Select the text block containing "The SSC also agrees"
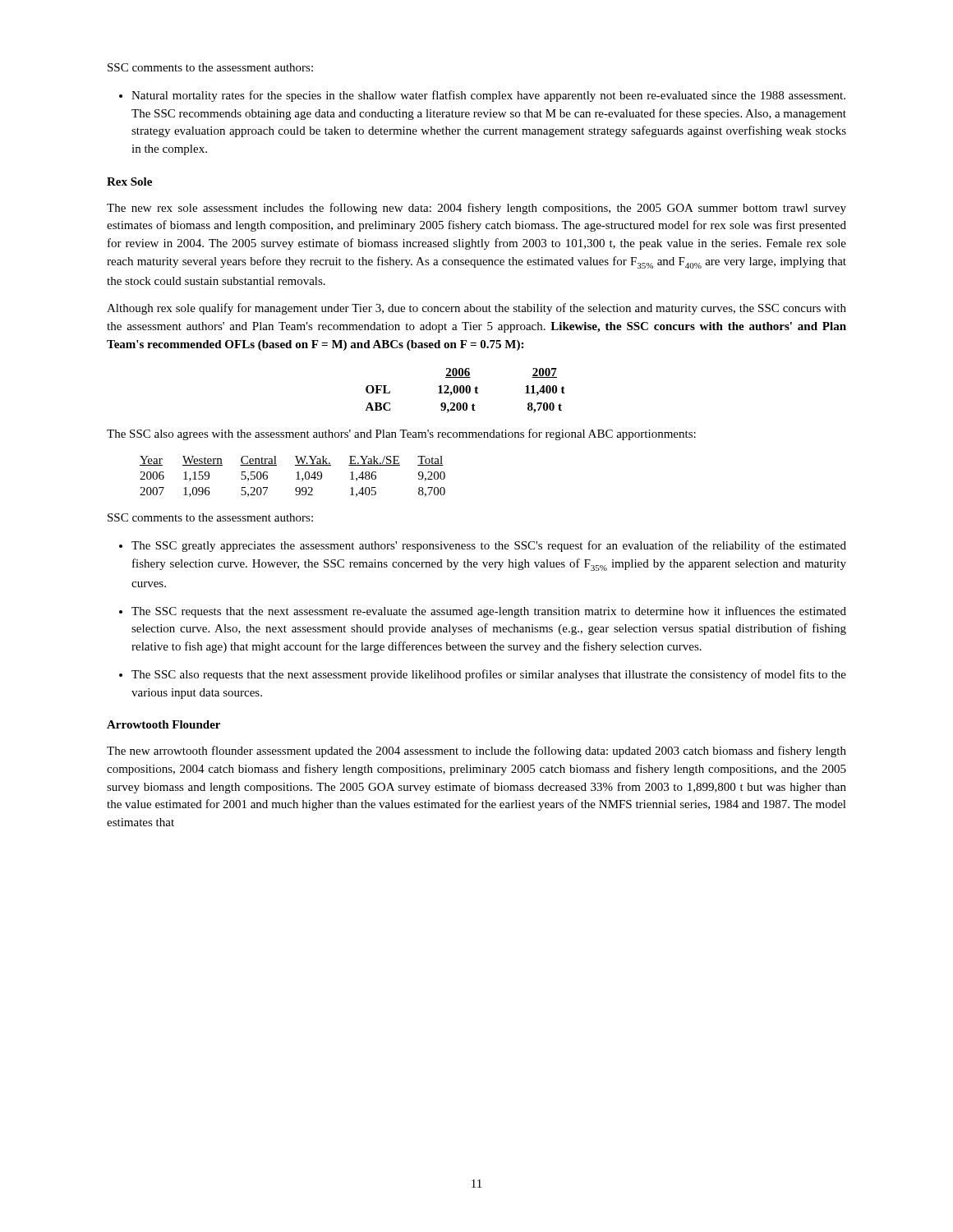Screen dimensions: 1232x953 click(476, 434)
